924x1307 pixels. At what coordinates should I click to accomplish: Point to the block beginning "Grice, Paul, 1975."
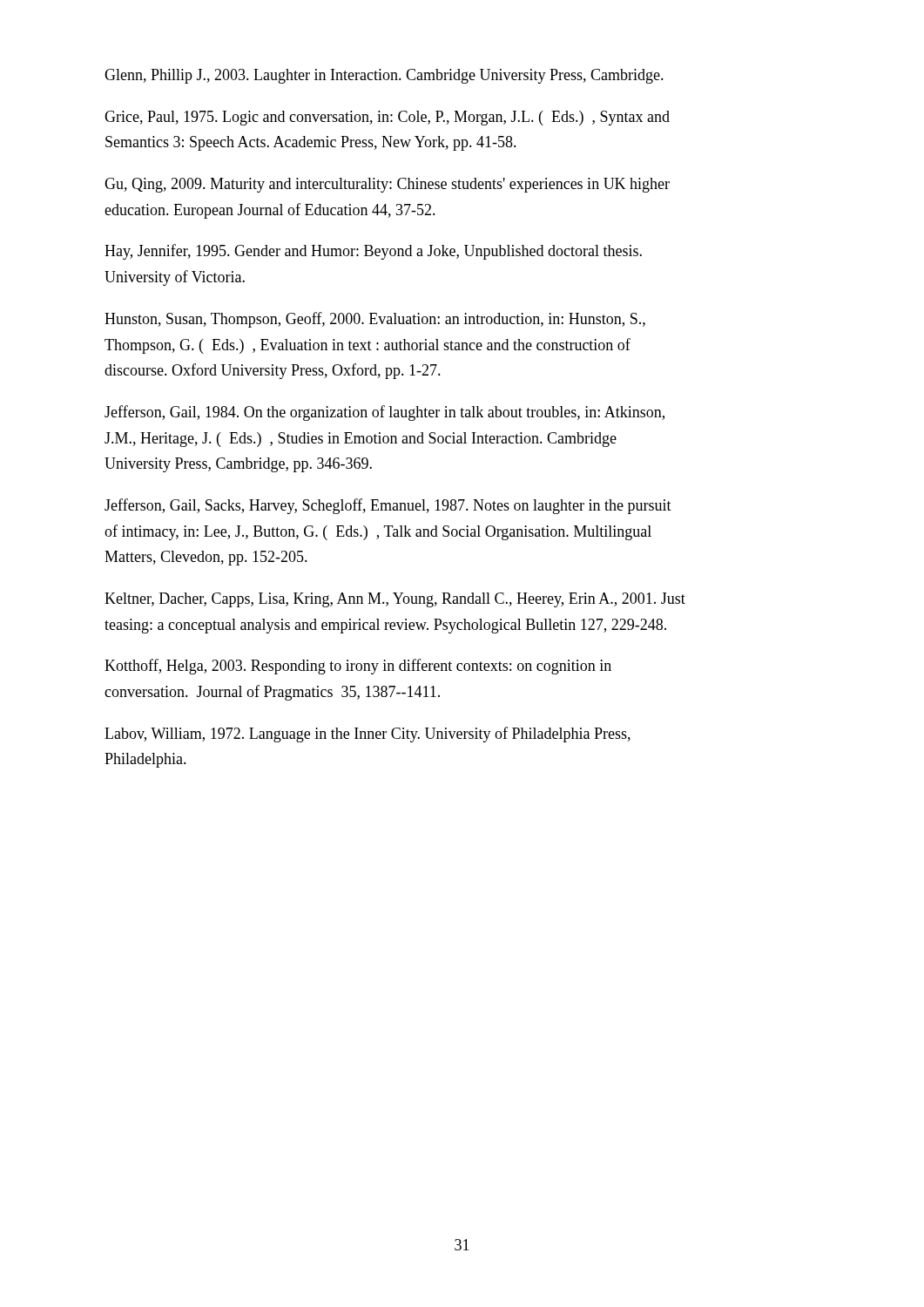pyautogui.click(x=387, y=129)
